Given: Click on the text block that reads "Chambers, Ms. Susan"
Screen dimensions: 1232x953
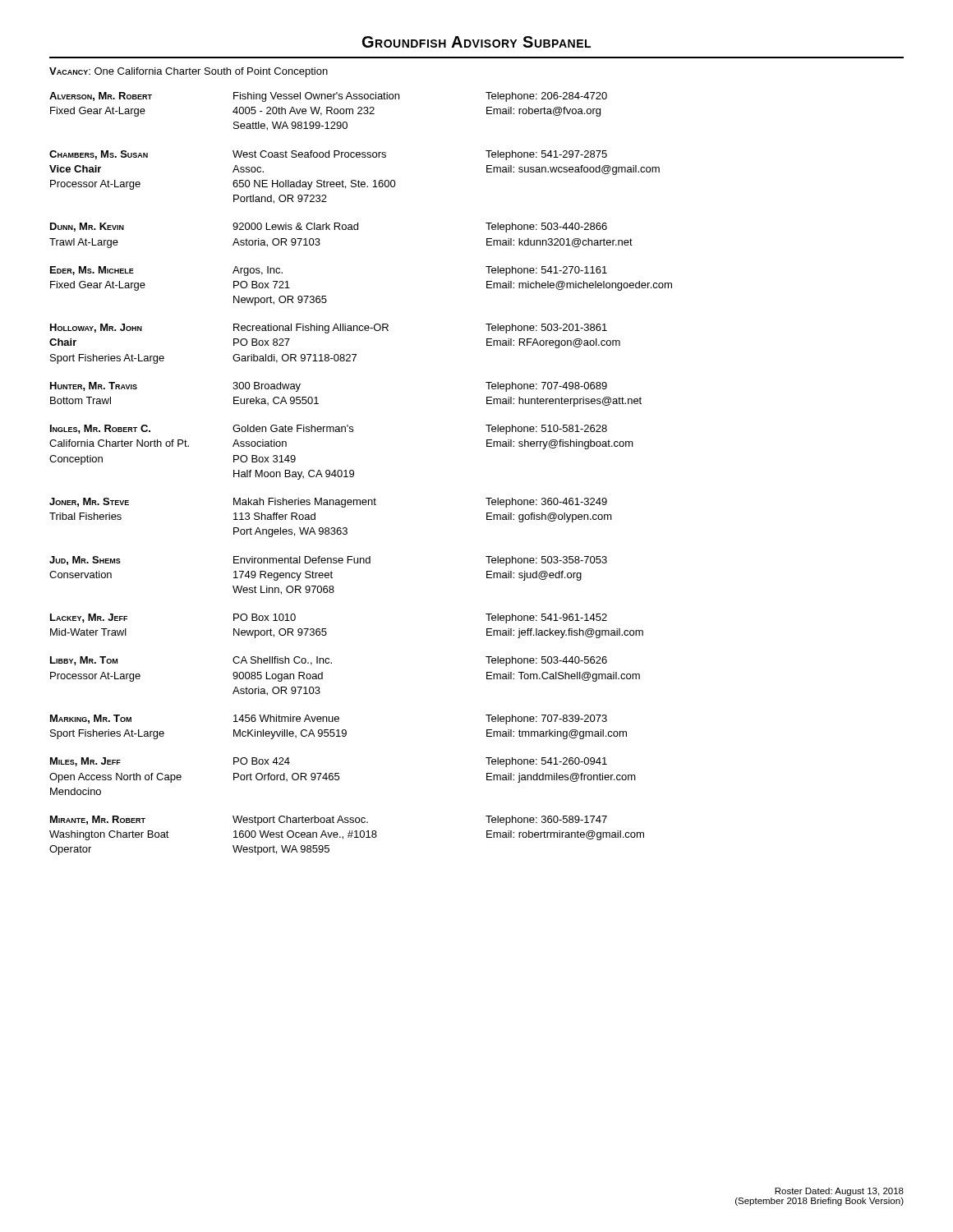Looking at the screenshot, I should click(x=476, y=176).
